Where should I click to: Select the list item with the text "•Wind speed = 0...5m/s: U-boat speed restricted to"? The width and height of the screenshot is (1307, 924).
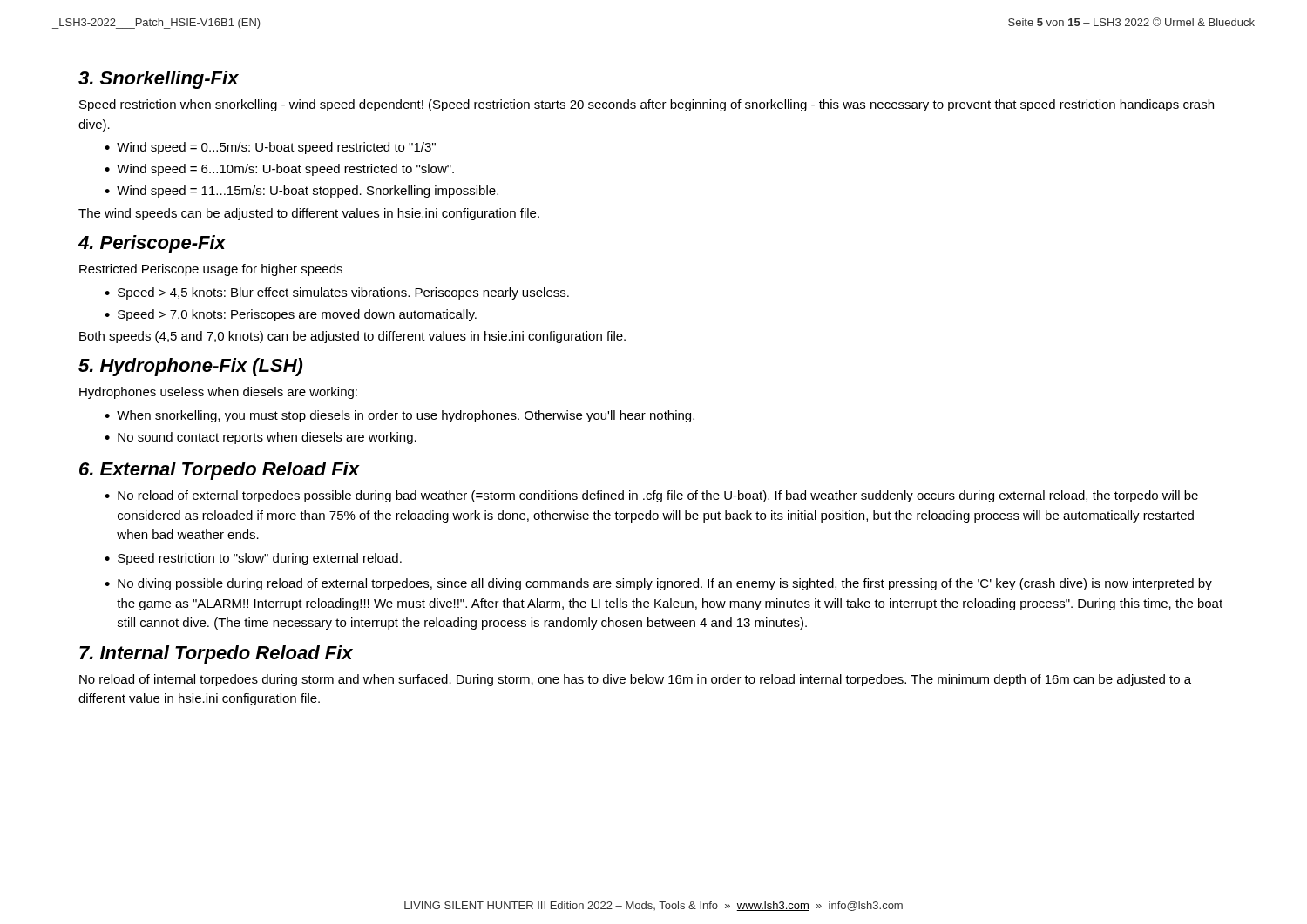pos(270,149)
